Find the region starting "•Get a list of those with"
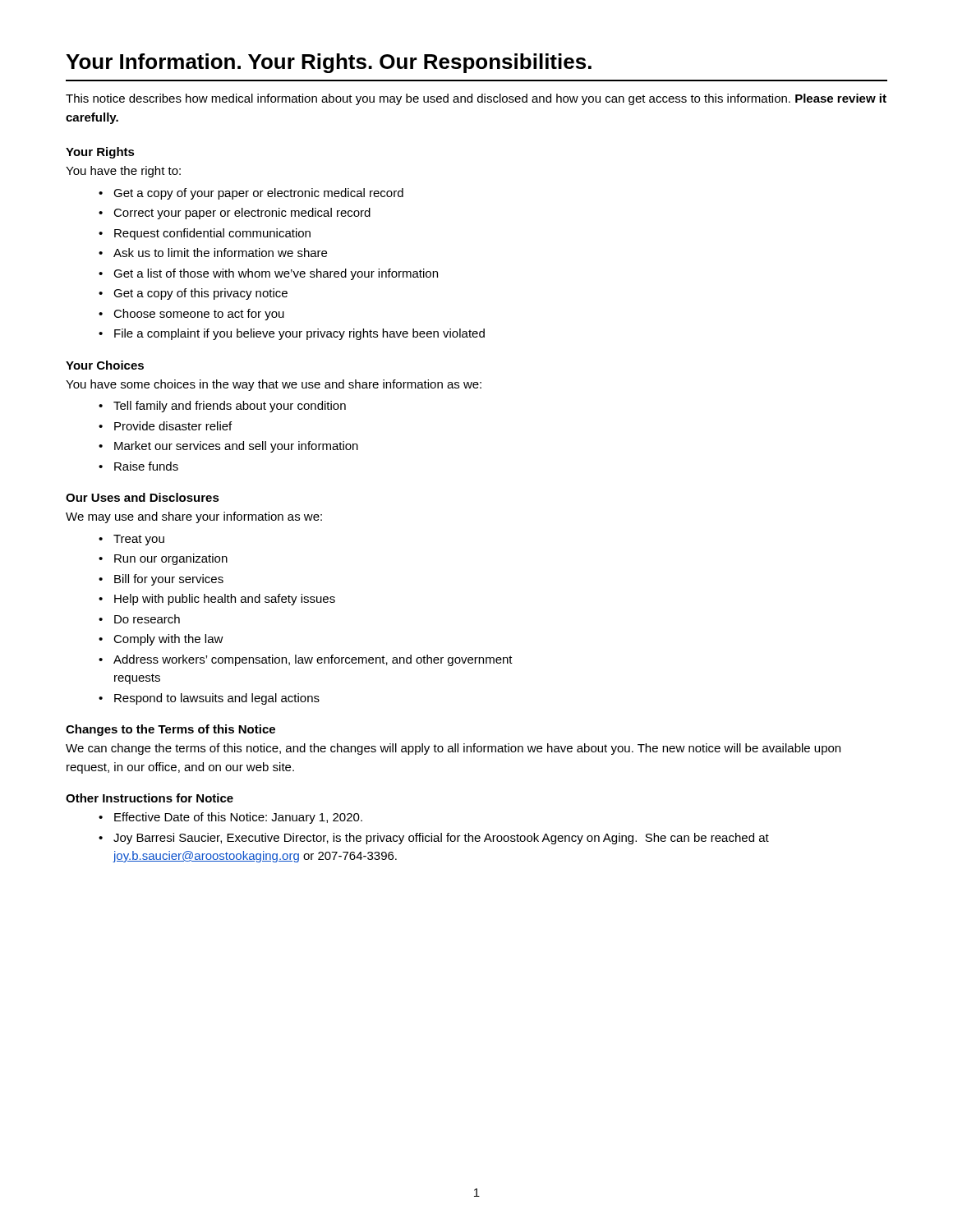This screenshot has width=953, height=1232. point(268,274)
